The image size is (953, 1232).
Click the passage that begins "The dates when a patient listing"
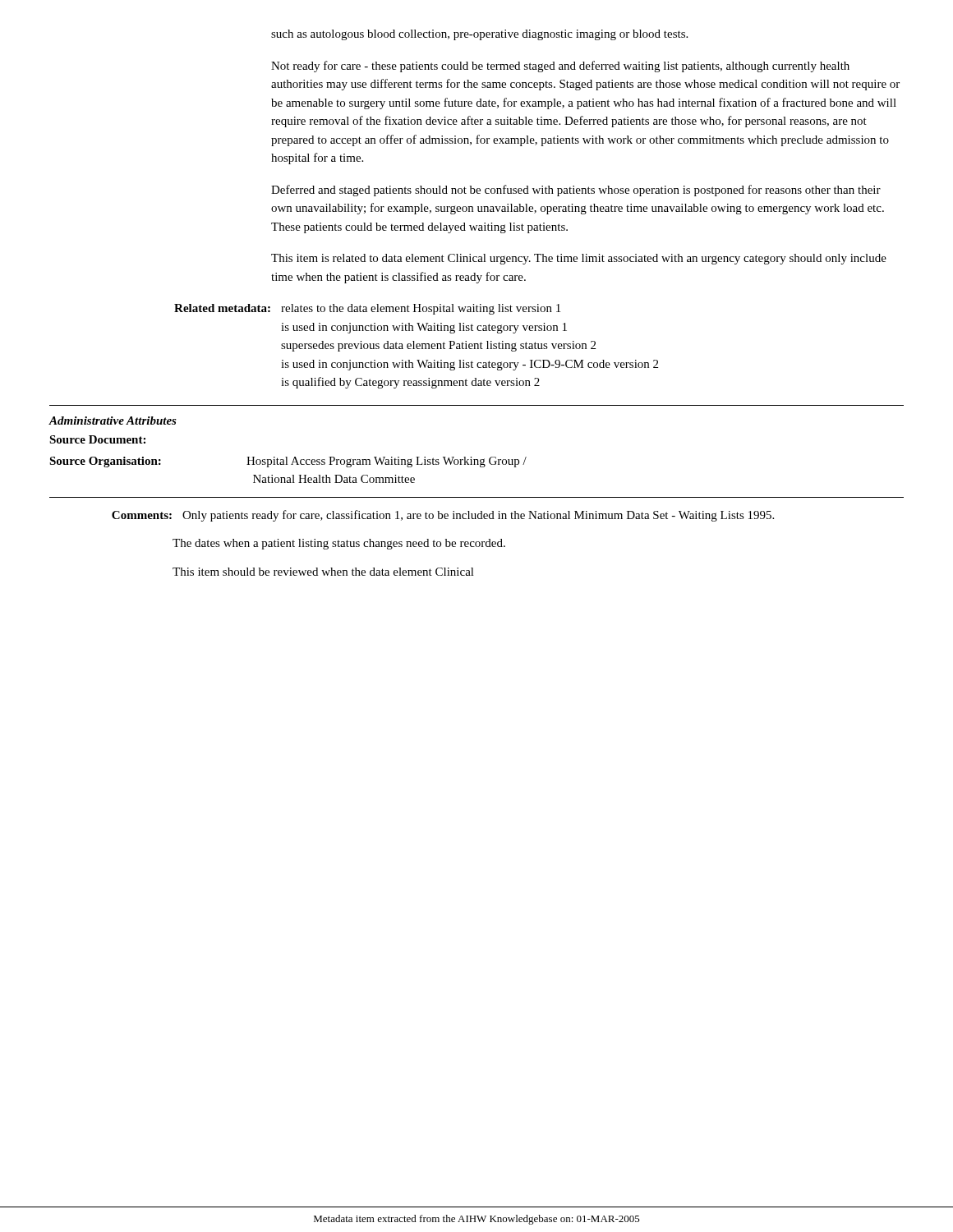339,543
